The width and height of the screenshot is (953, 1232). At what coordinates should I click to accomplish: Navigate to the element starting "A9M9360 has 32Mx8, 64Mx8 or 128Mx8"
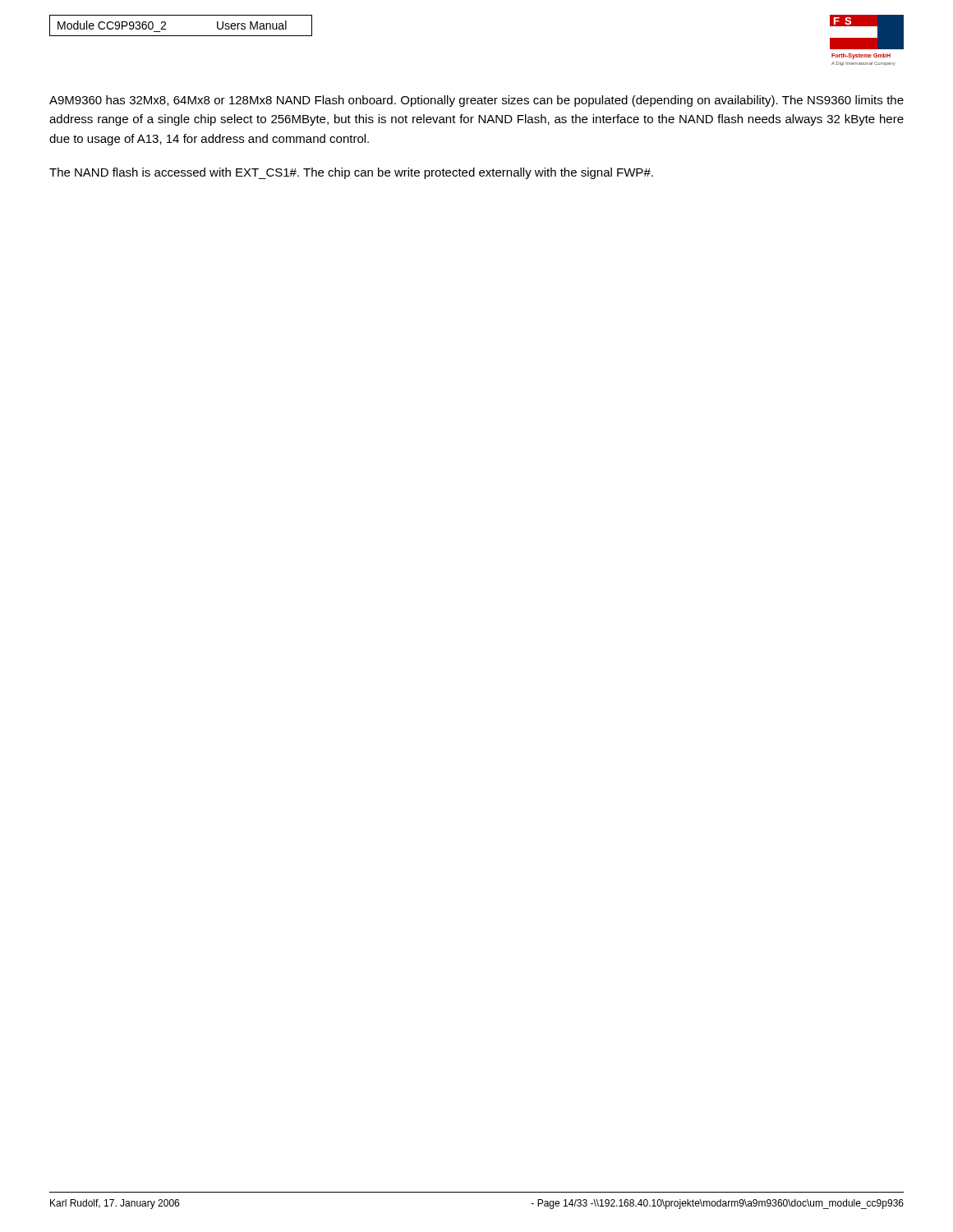tap(476, 119)
